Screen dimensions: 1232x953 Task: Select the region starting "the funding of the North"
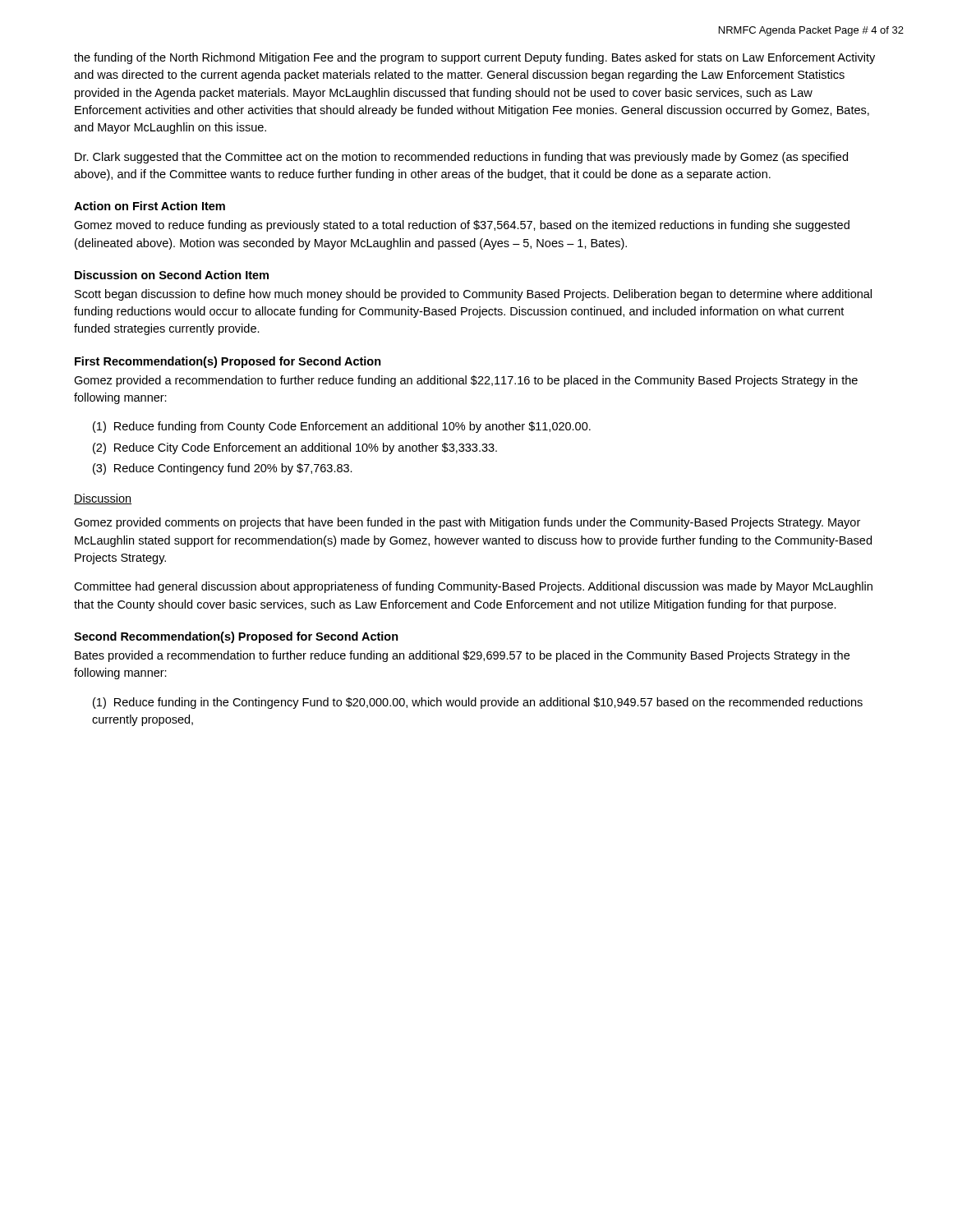(475, 92)
